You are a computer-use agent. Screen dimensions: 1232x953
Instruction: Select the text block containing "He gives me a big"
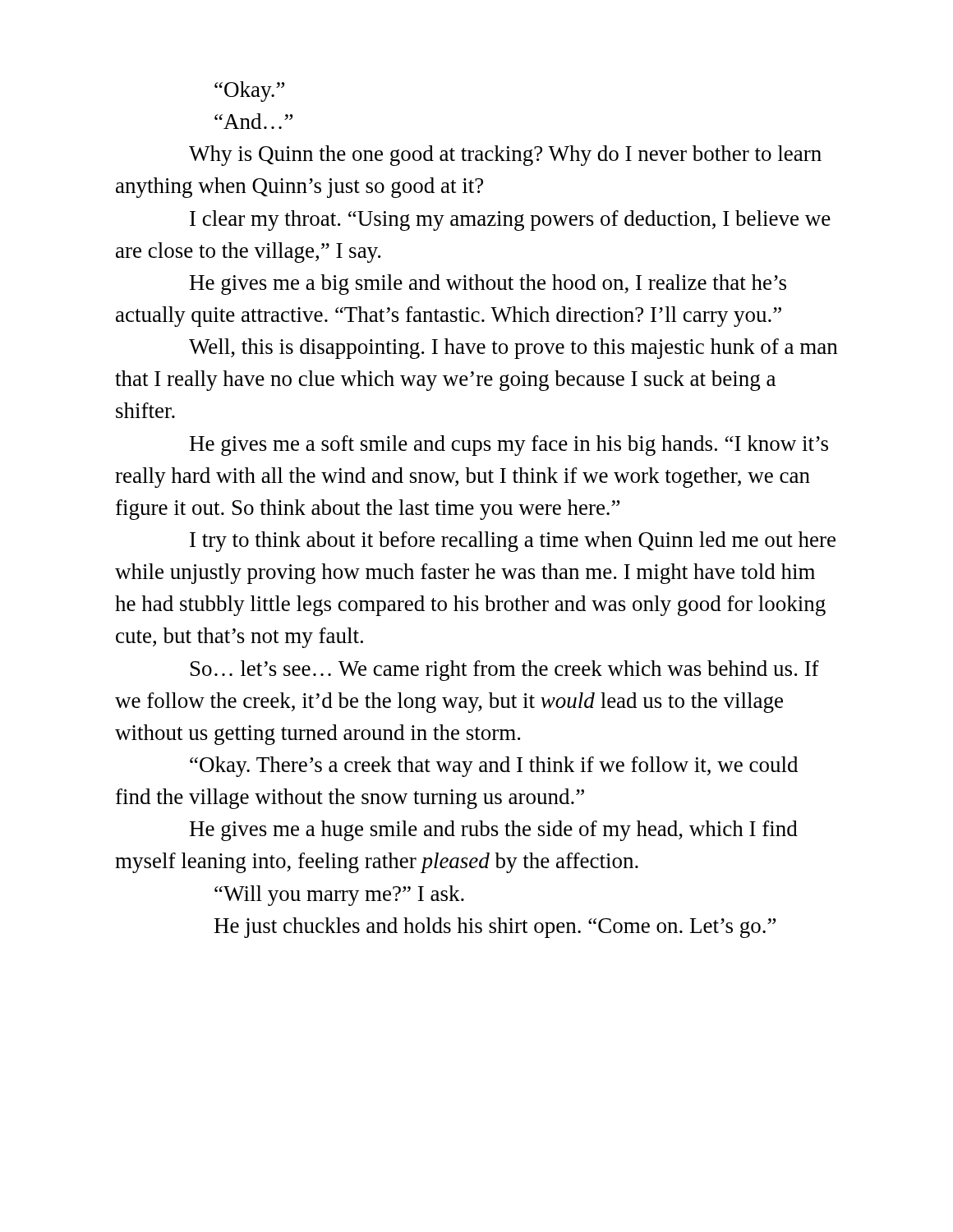(x=451, y=298)
